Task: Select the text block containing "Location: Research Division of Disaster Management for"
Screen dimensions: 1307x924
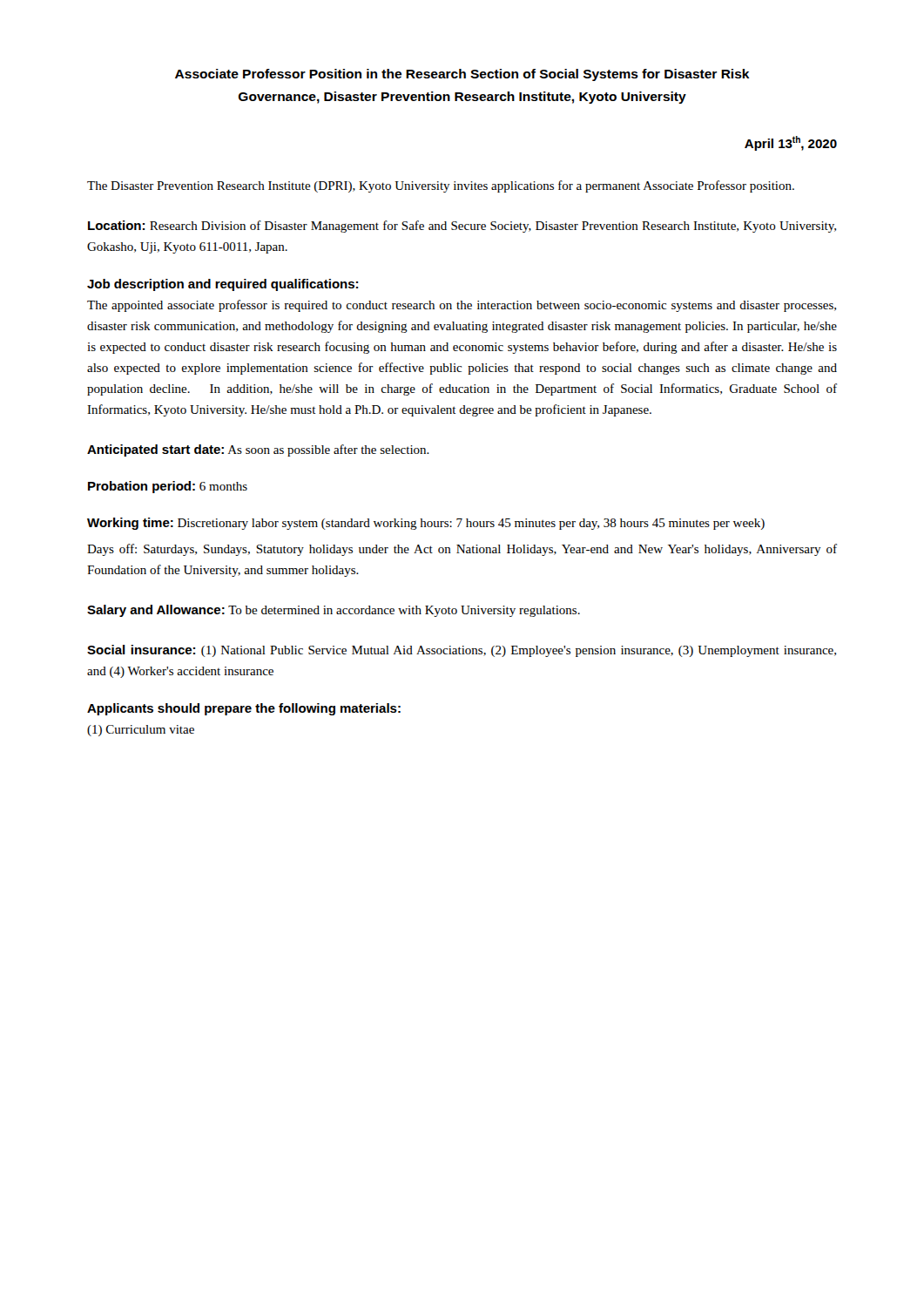Action: click(x=462, y=236)
